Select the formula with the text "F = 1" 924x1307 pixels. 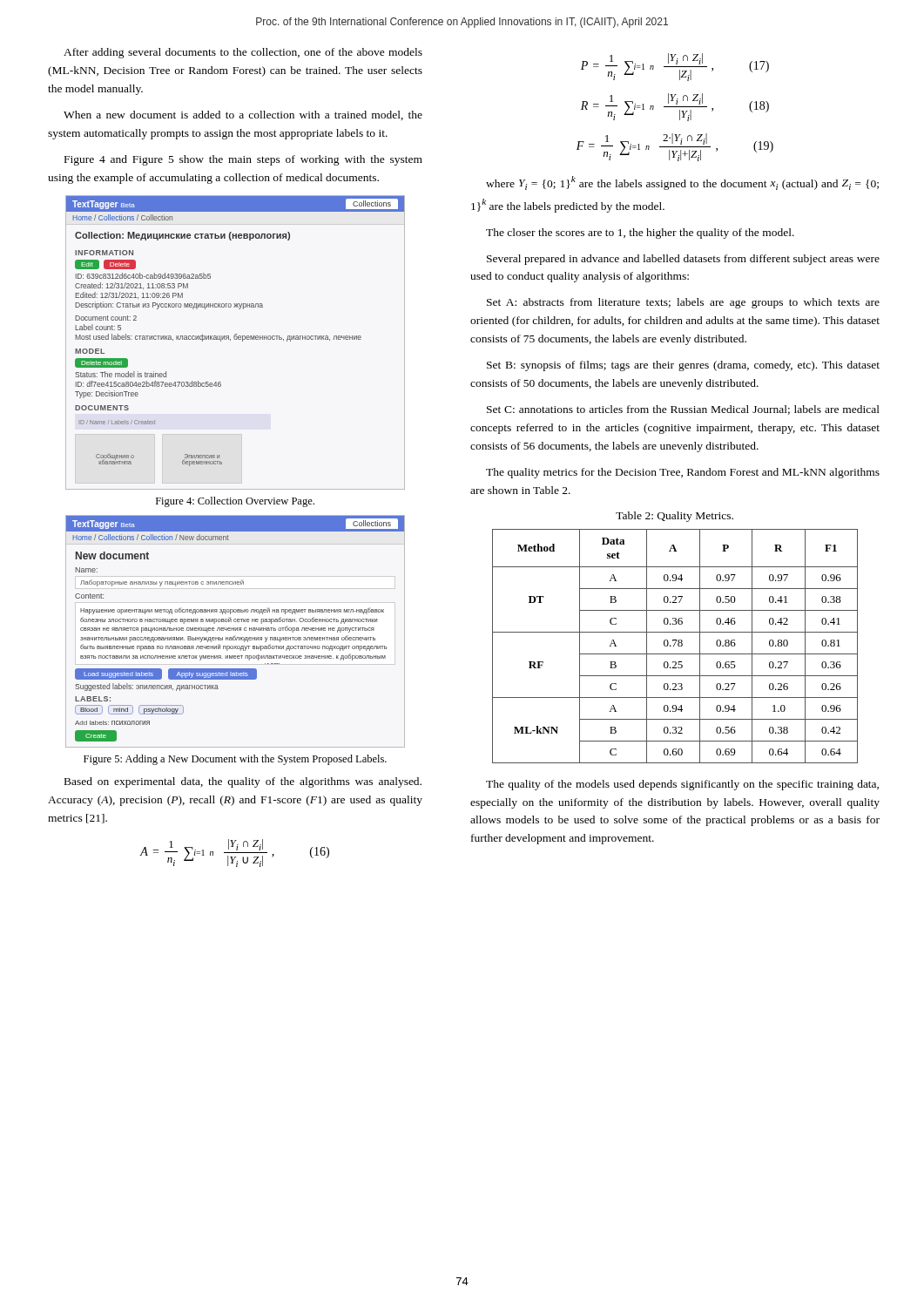[x=675, y=147]
